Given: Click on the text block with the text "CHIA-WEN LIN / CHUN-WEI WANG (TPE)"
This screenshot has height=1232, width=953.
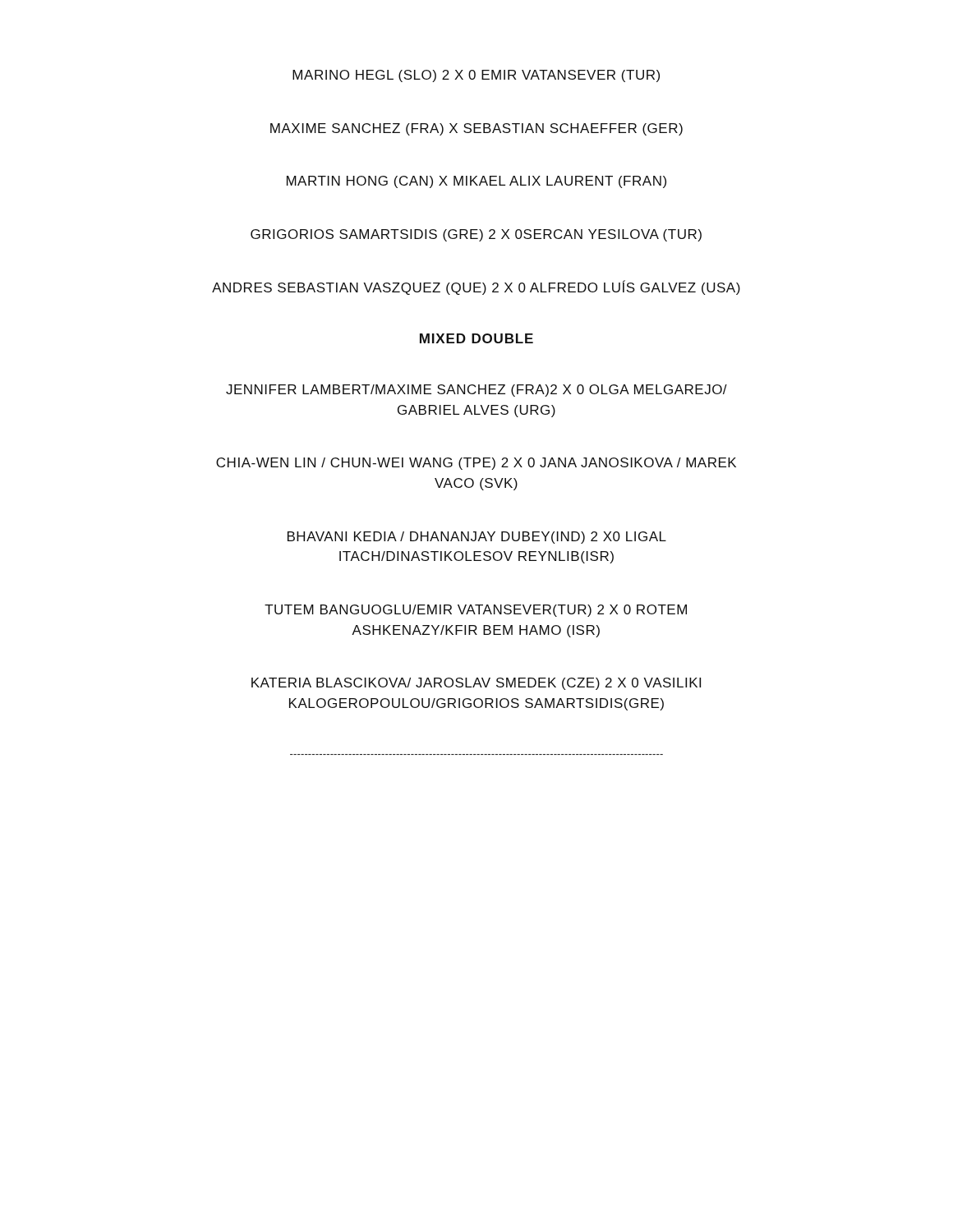Looking at the screenshot, I should coord(476,473).
